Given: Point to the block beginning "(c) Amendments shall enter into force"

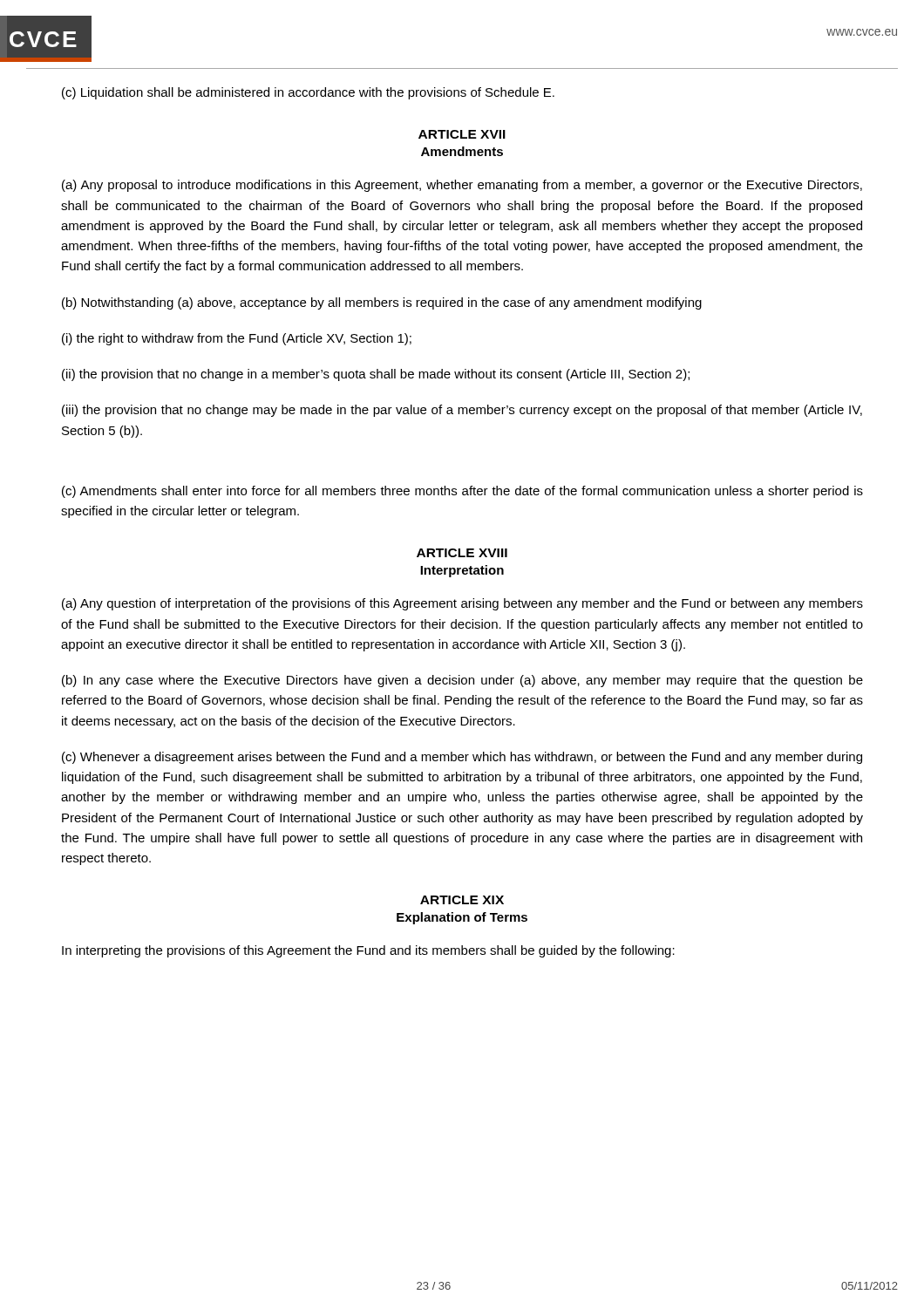Looking at the screenshot, I should (462, 500).
